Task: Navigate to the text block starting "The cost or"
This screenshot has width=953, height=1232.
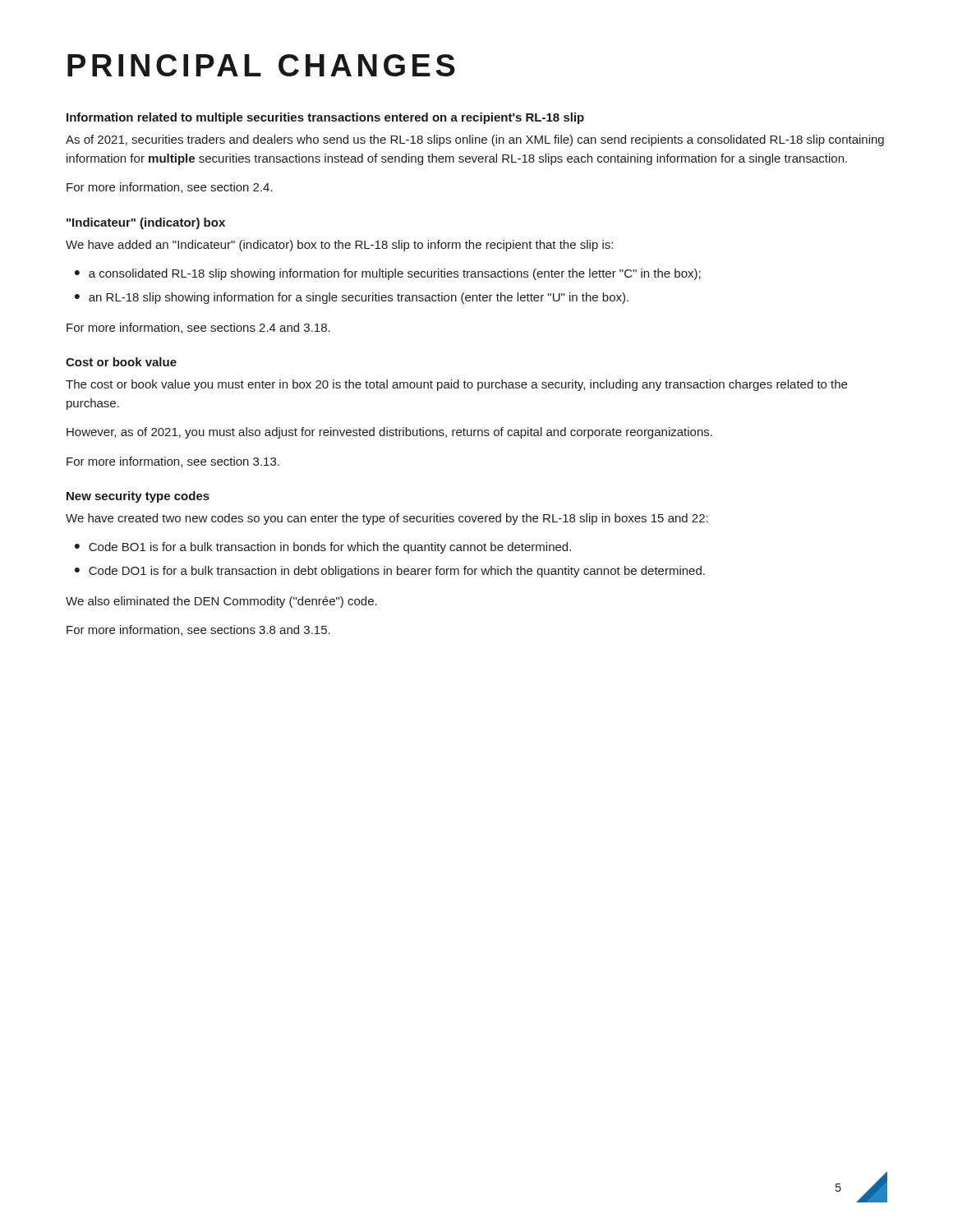Action: pos(476,394)
